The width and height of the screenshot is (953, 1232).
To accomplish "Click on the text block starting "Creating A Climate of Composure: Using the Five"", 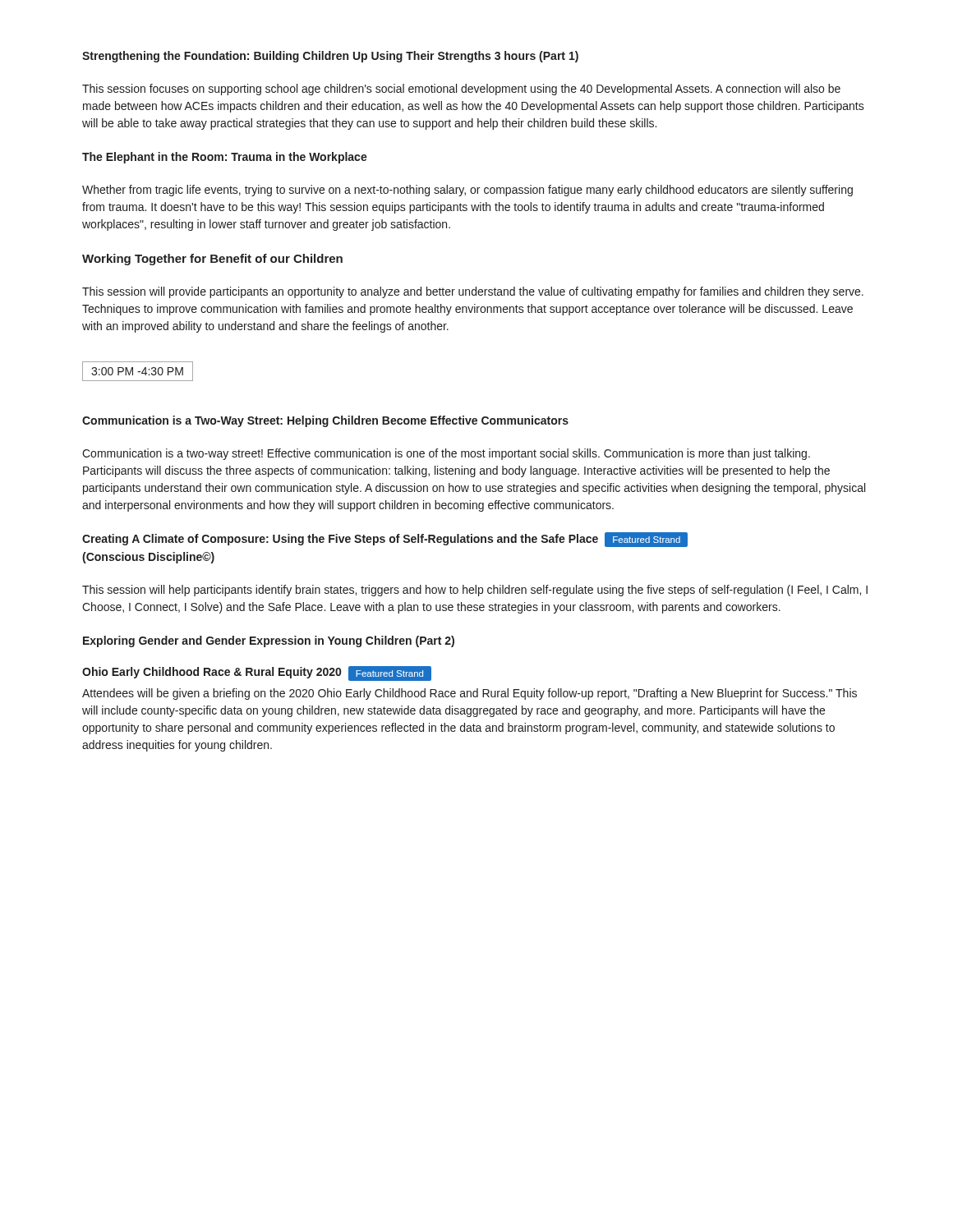I will click(x=476, y=548).
